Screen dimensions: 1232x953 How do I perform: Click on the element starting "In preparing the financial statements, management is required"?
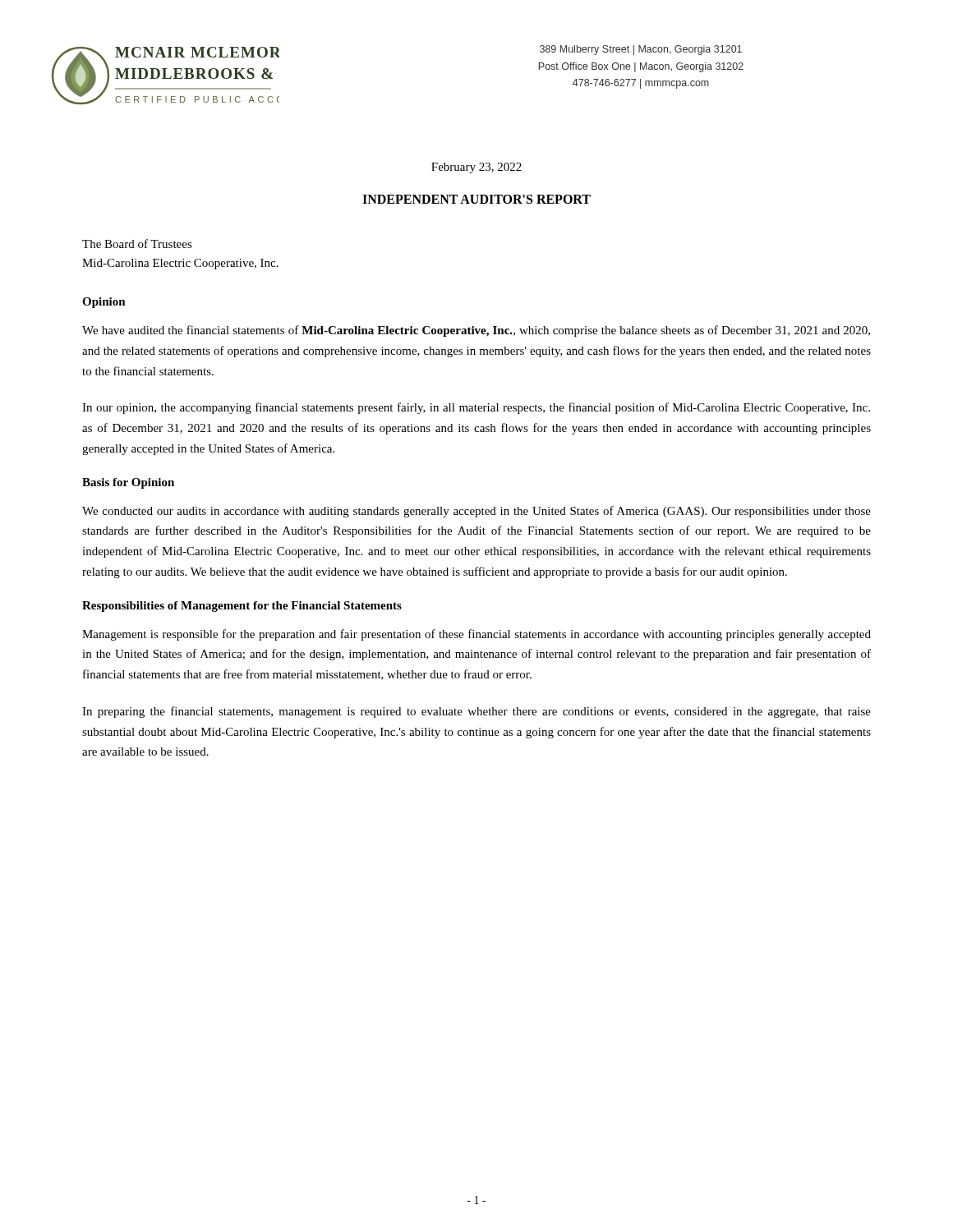tap(476, 731)
